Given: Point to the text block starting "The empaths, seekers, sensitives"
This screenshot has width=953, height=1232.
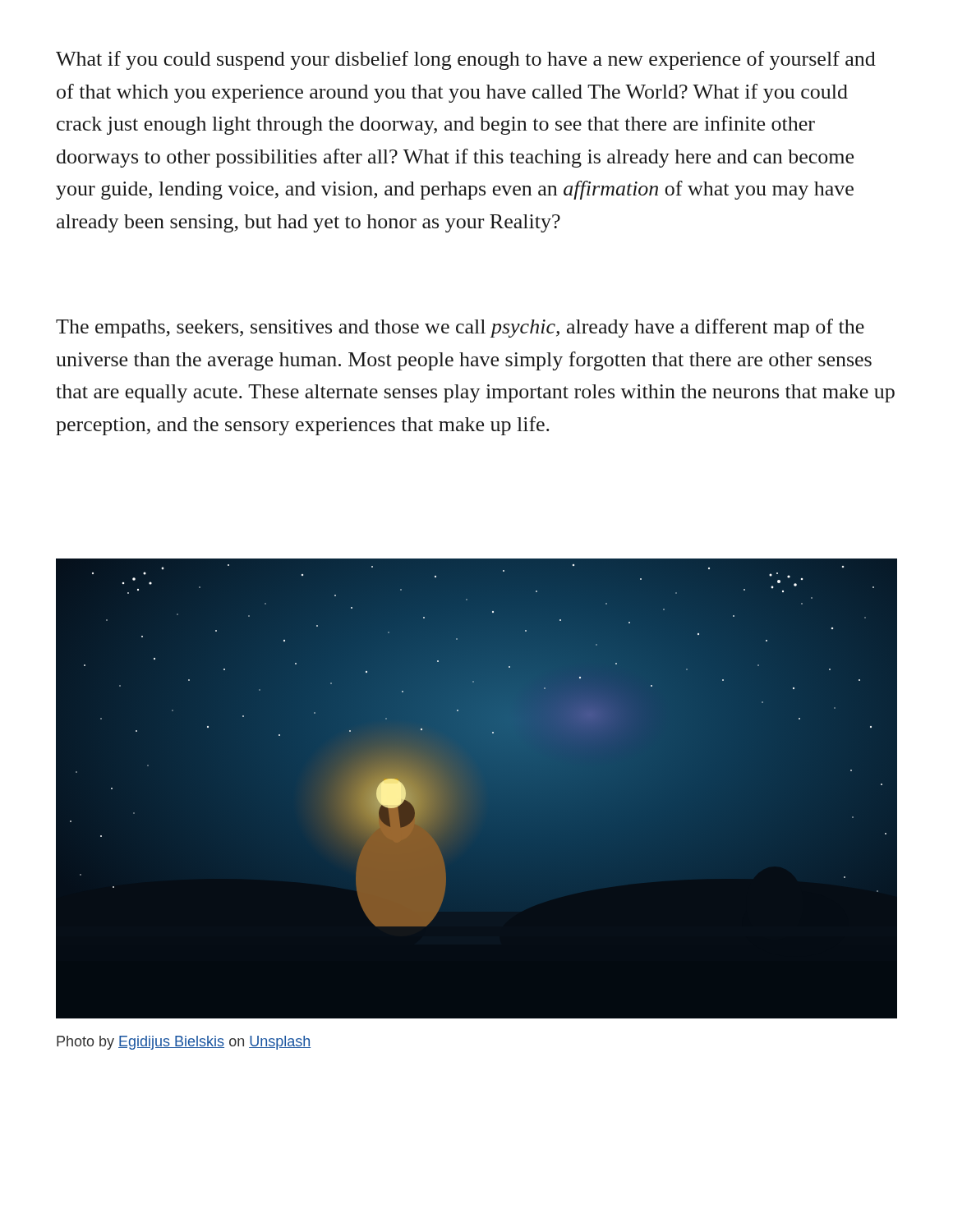Looking at the screenshot, I should (476, 375).
